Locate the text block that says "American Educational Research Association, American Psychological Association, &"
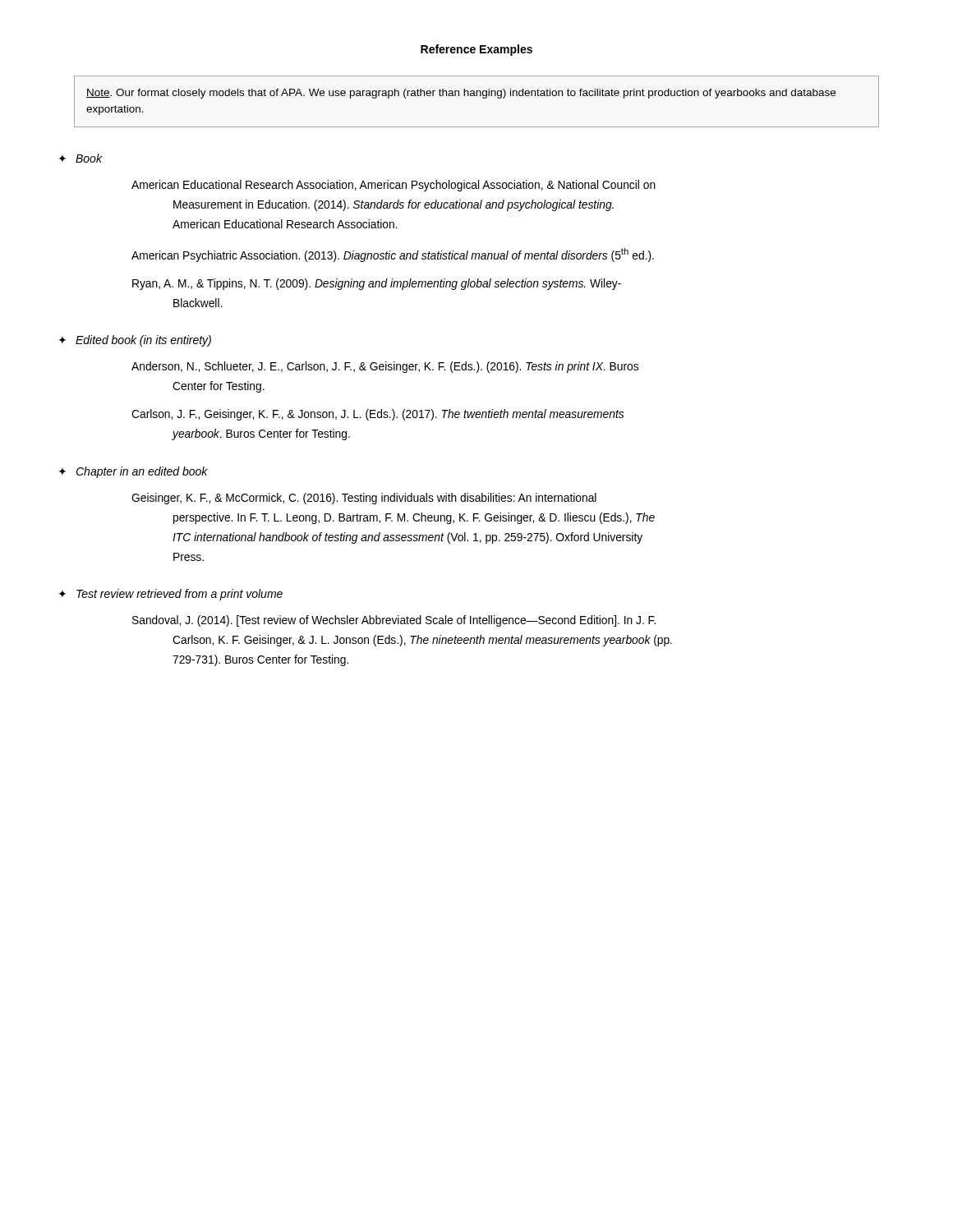The height and width of the screenshot is (1232, 953). coord(394,185)
